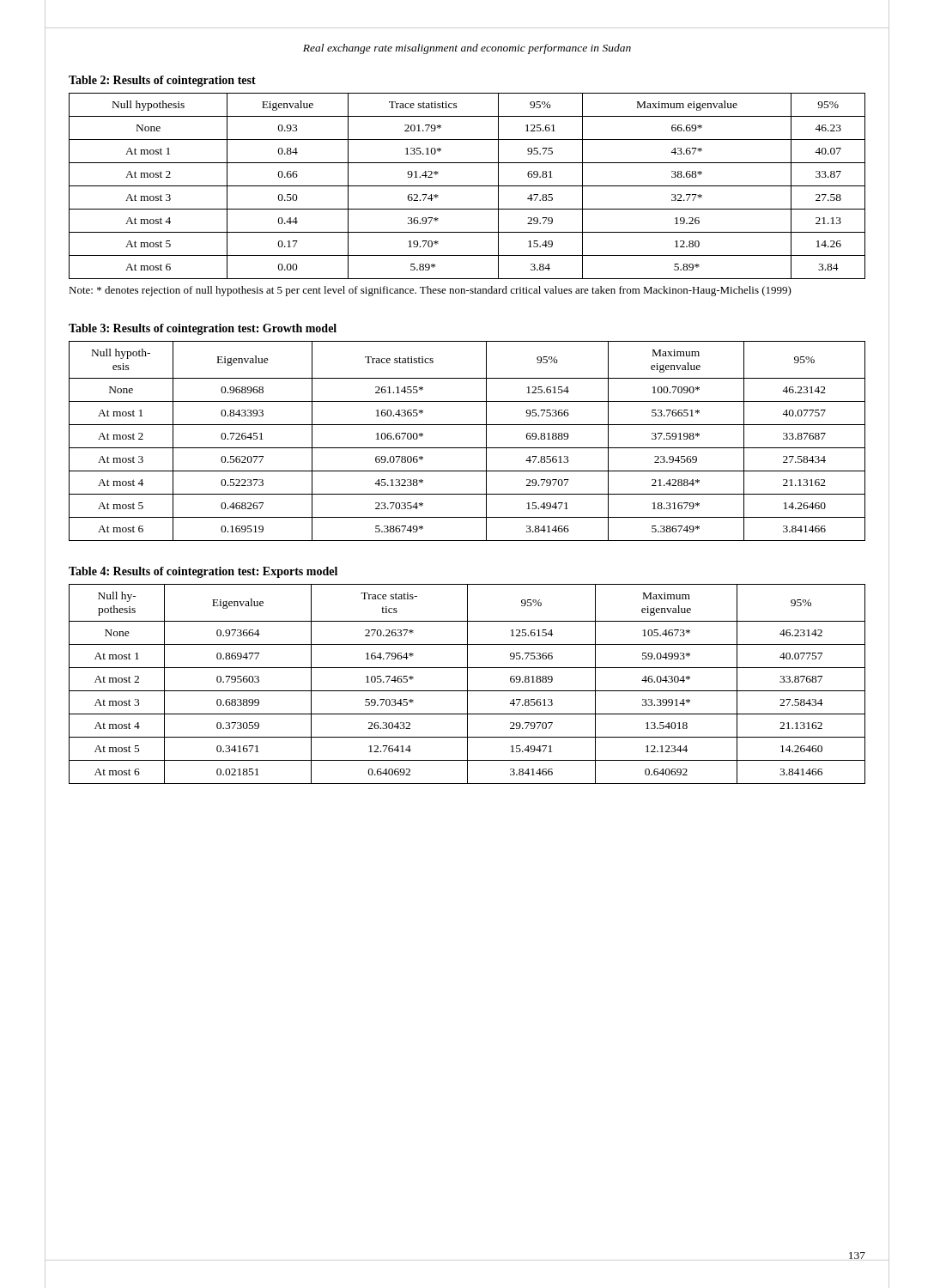Click on the element starting "Table 2: Results of cointegration test"
The width and height of the screenshot is (934, 1288).
[x=162, y=80]
